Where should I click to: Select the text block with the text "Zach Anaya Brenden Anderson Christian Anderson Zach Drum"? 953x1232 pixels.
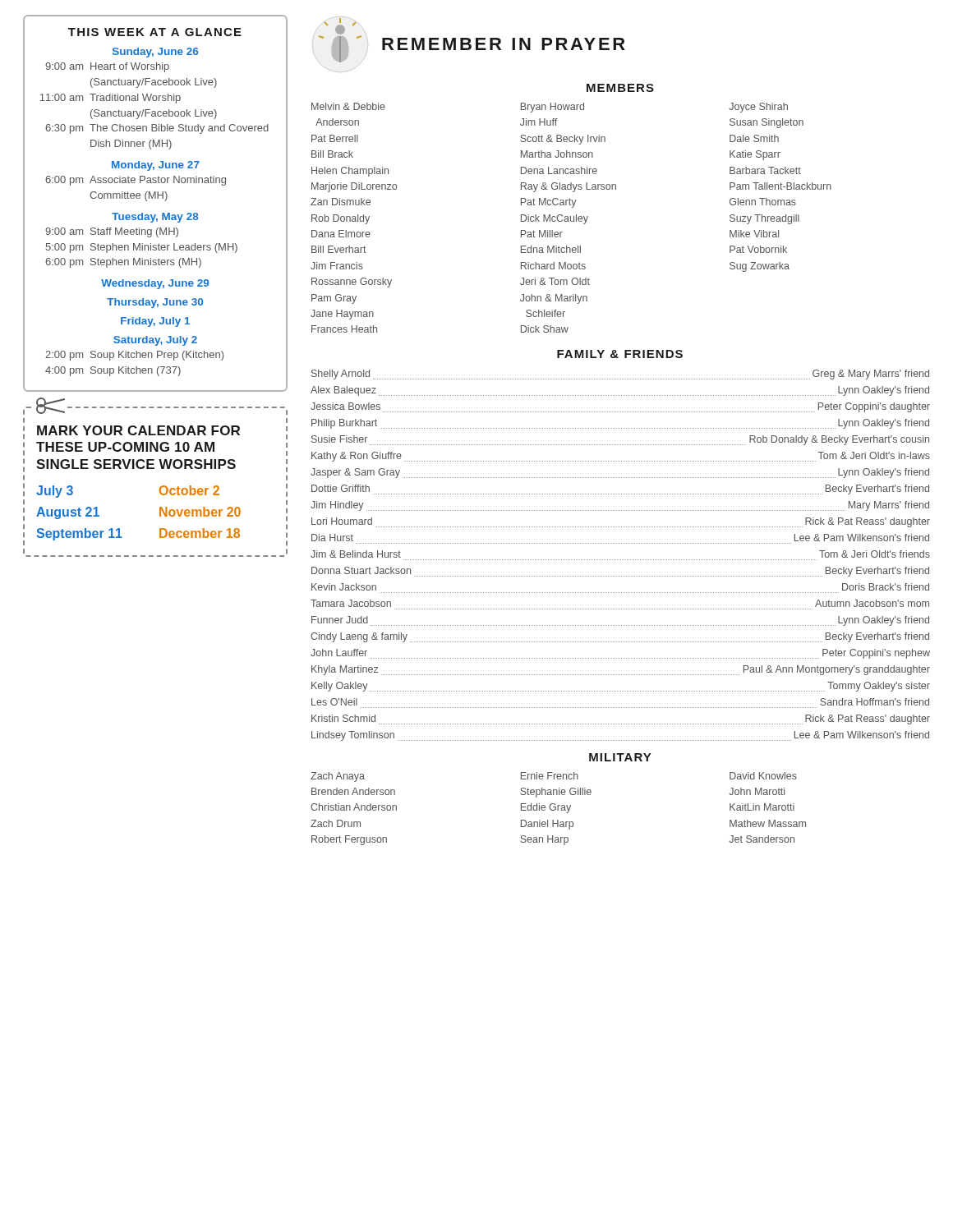pyautogui.click(x=554, y=777)
